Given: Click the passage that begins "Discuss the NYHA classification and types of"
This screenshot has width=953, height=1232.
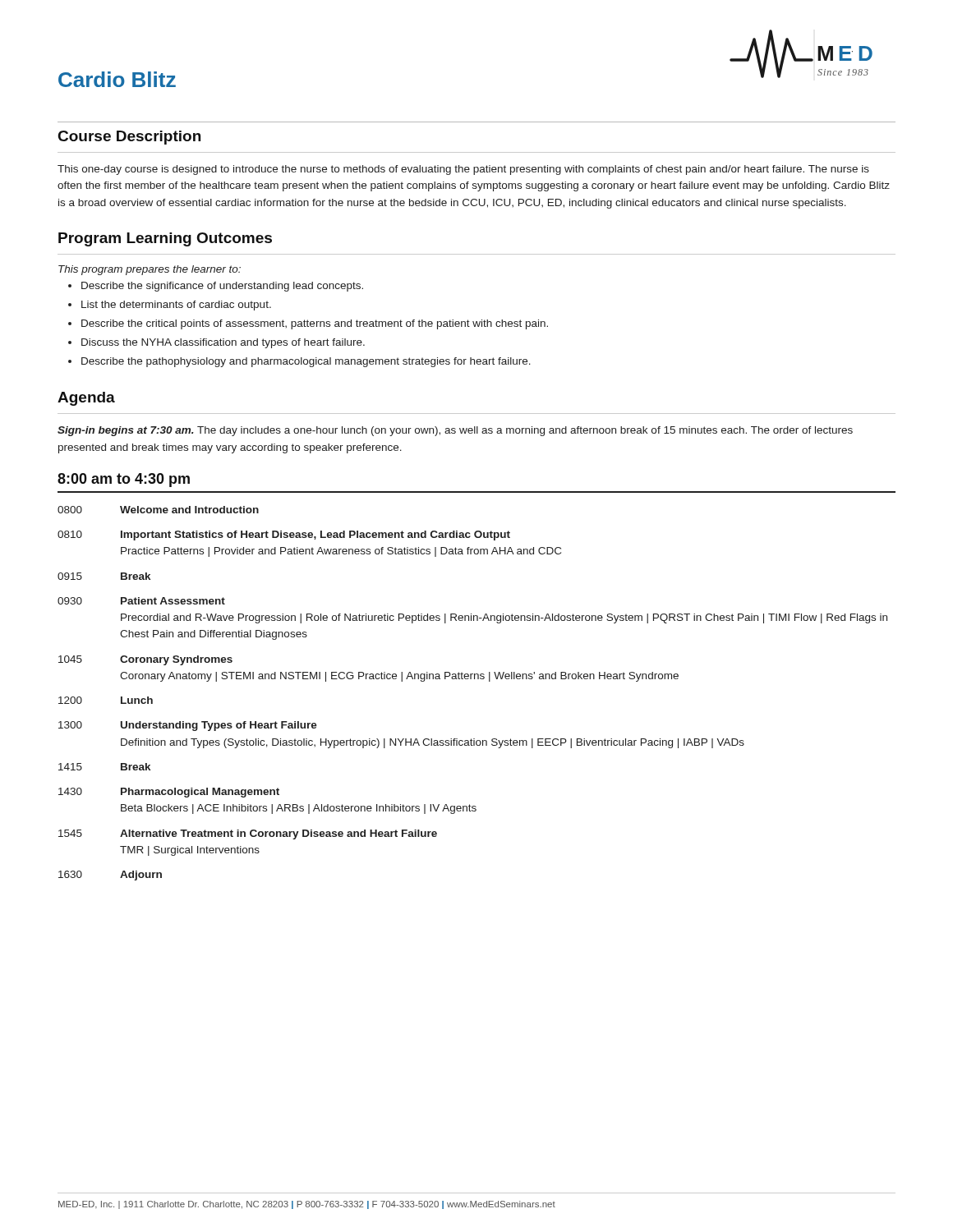Looking at the screenshot, I should coord(216,343).
